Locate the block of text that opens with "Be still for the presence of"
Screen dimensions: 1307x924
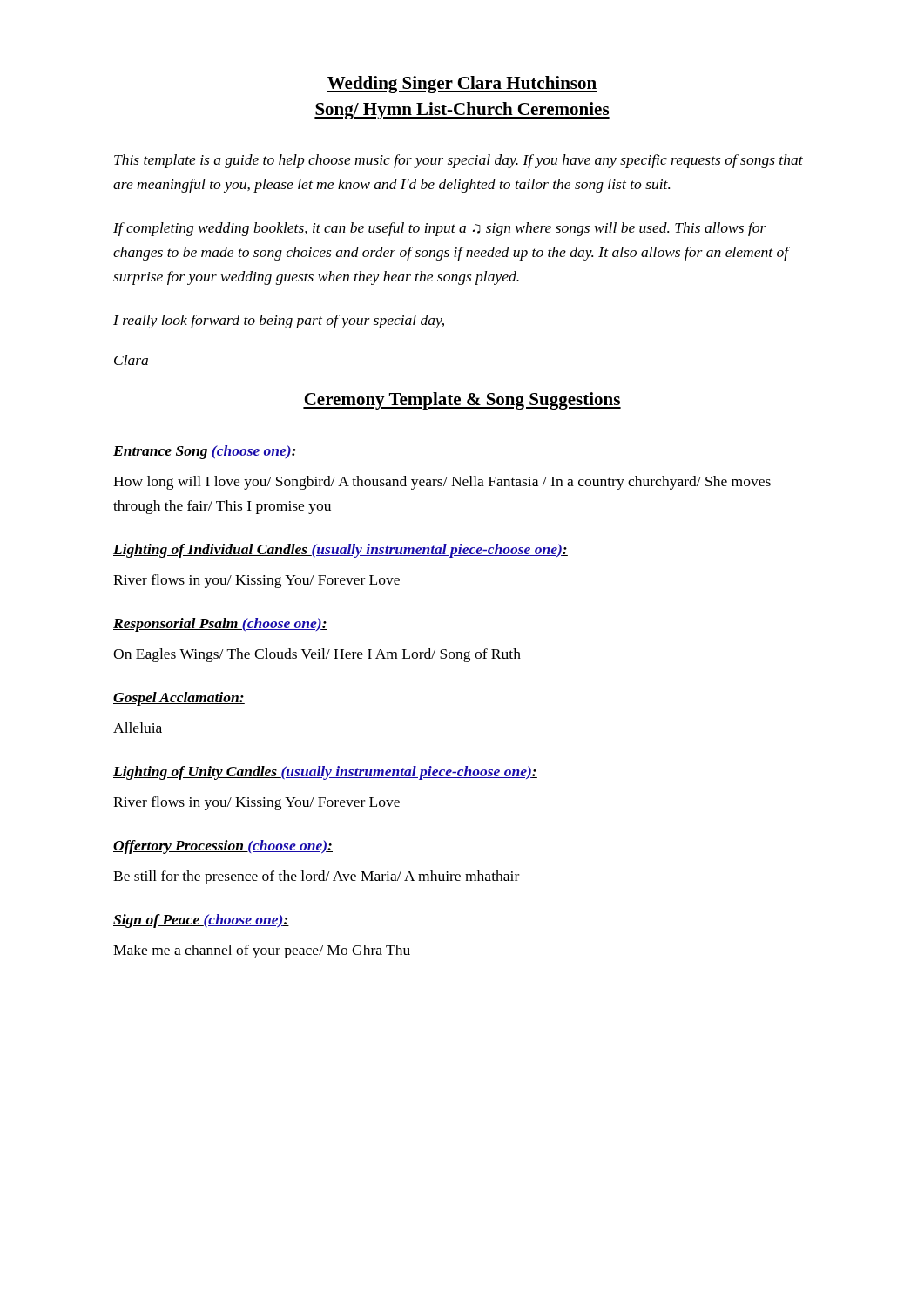tap(316, 876)
